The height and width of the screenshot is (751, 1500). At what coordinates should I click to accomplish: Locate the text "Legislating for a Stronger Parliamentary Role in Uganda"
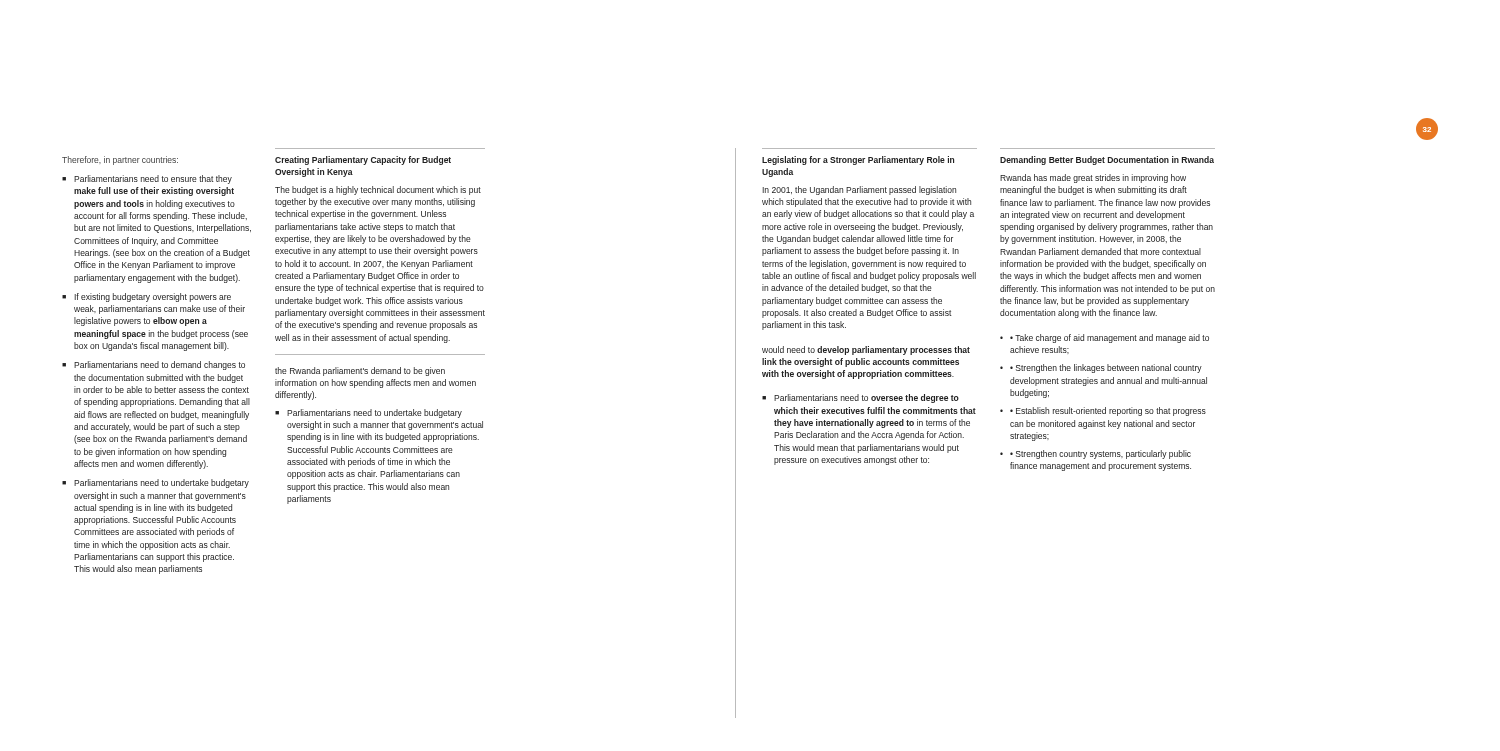click(x=858, y=166)
